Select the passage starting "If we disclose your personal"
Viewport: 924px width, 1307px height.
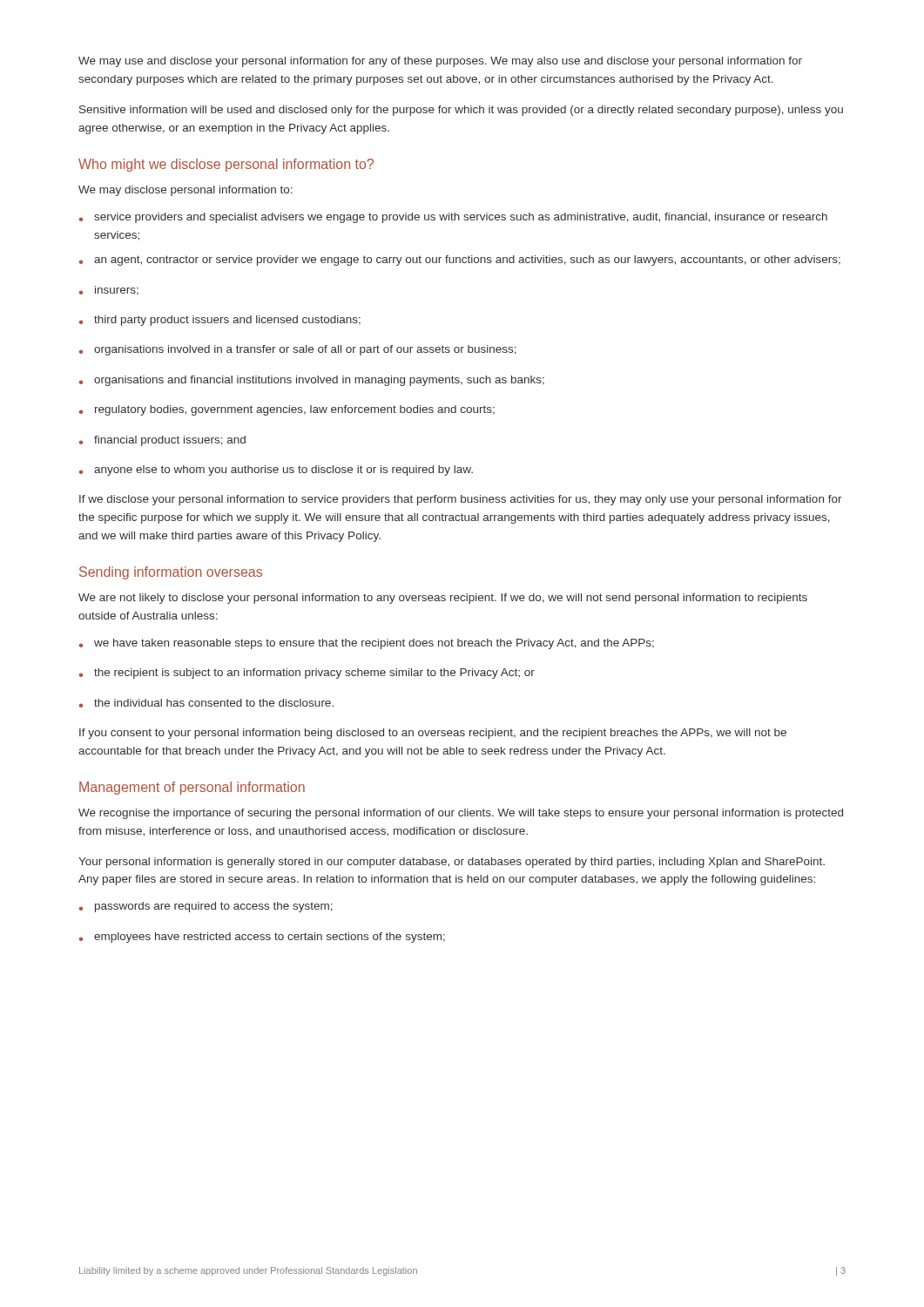click(x=460, y=517)
